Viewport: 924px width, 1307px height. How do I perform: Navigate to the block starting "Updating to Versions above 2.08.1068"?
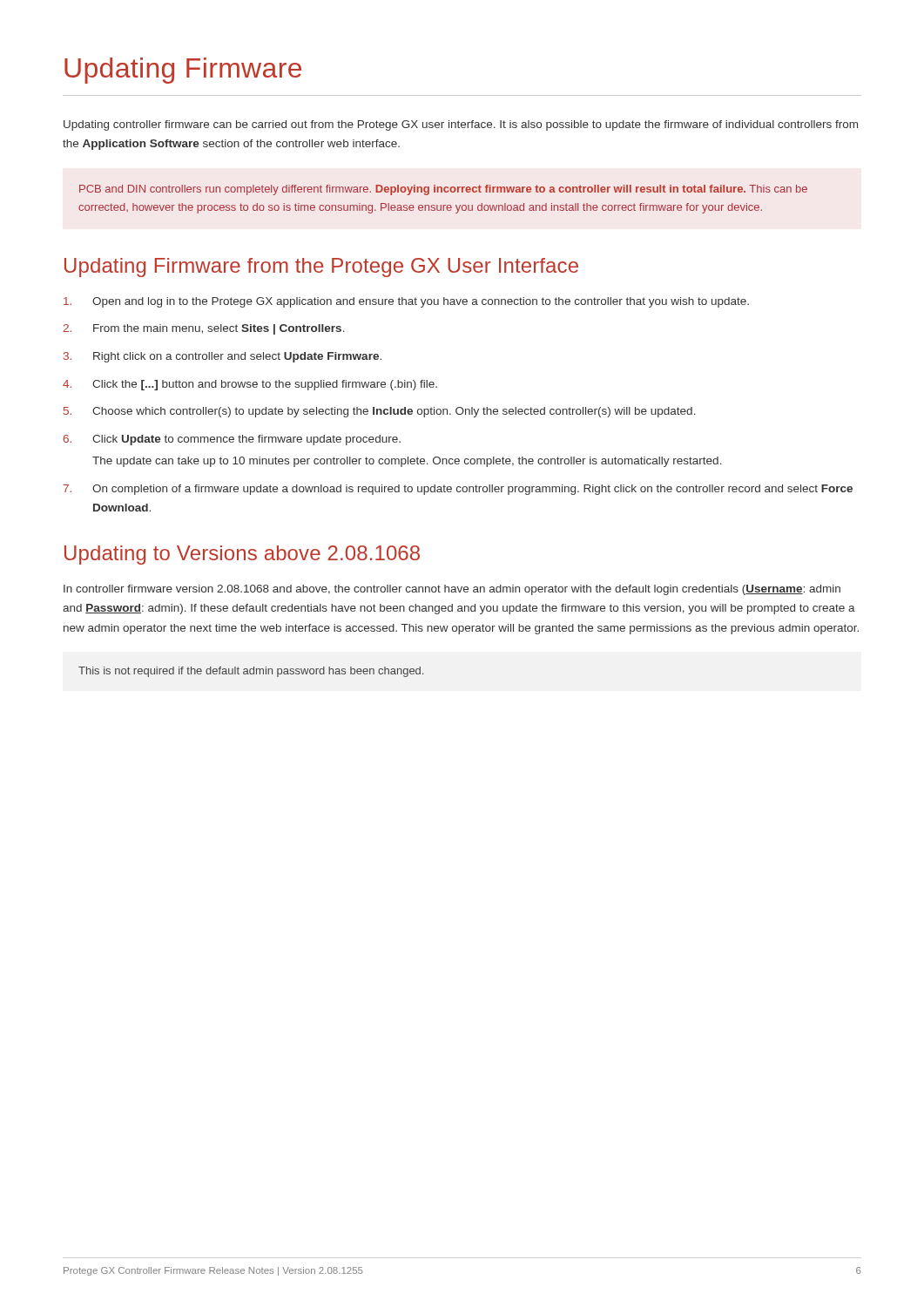(x=242, y=555)
